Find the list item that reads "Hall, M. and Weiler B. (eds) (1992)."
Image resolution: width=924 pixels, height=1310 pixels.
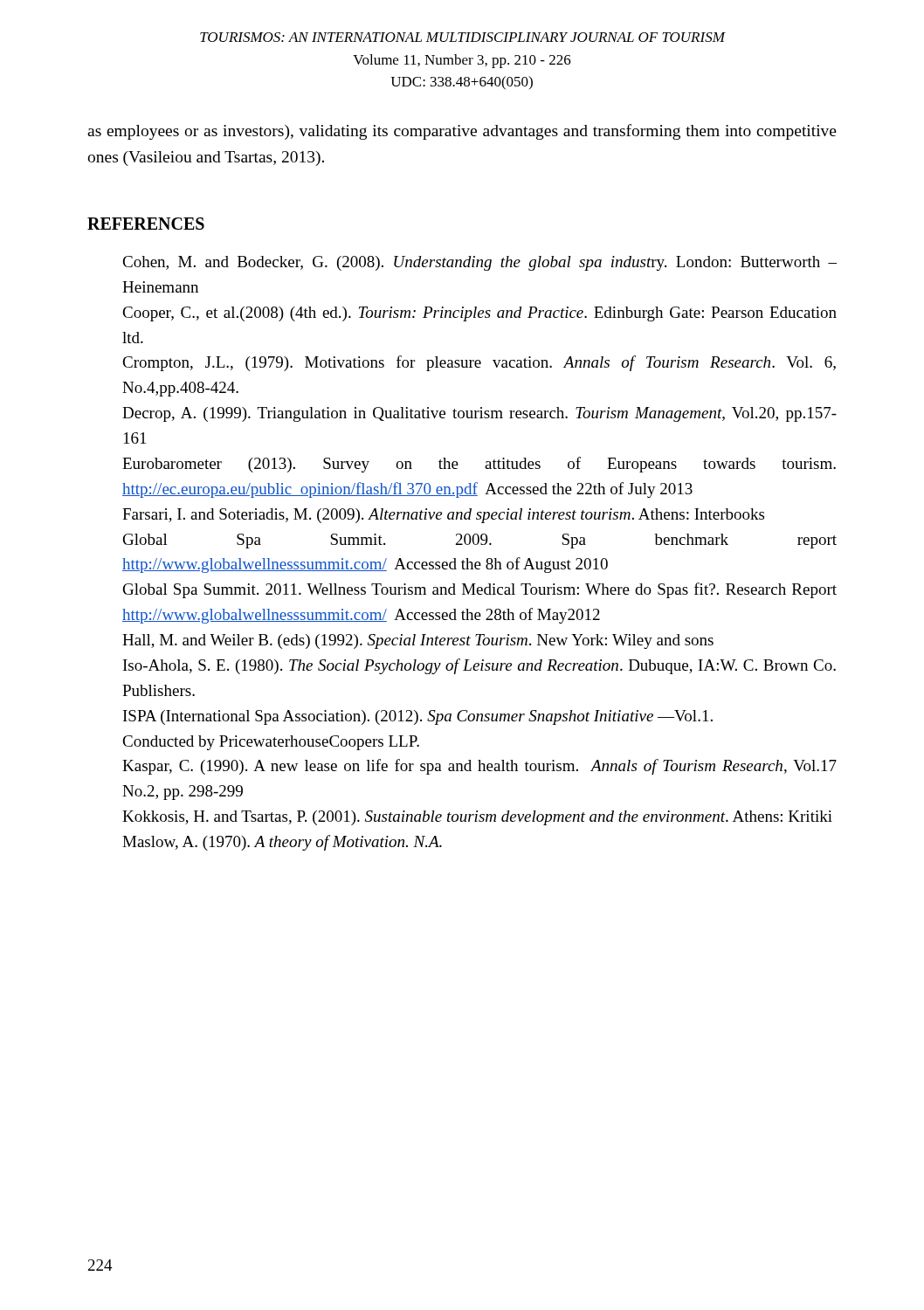[418, 640]
